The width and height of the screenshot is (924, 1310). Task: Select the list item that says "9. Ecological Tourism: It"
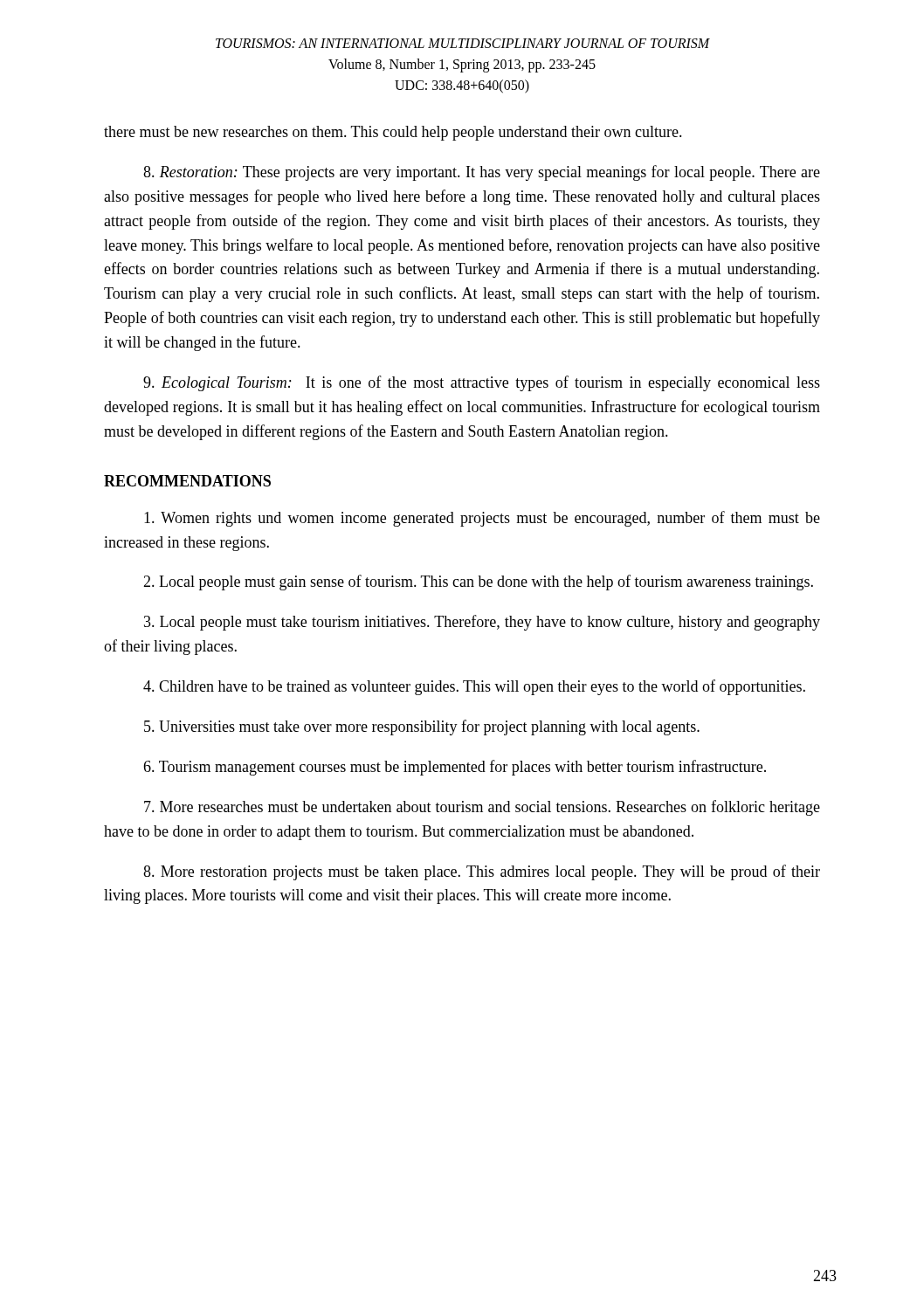pyautogui.click(x=462, y=408)
